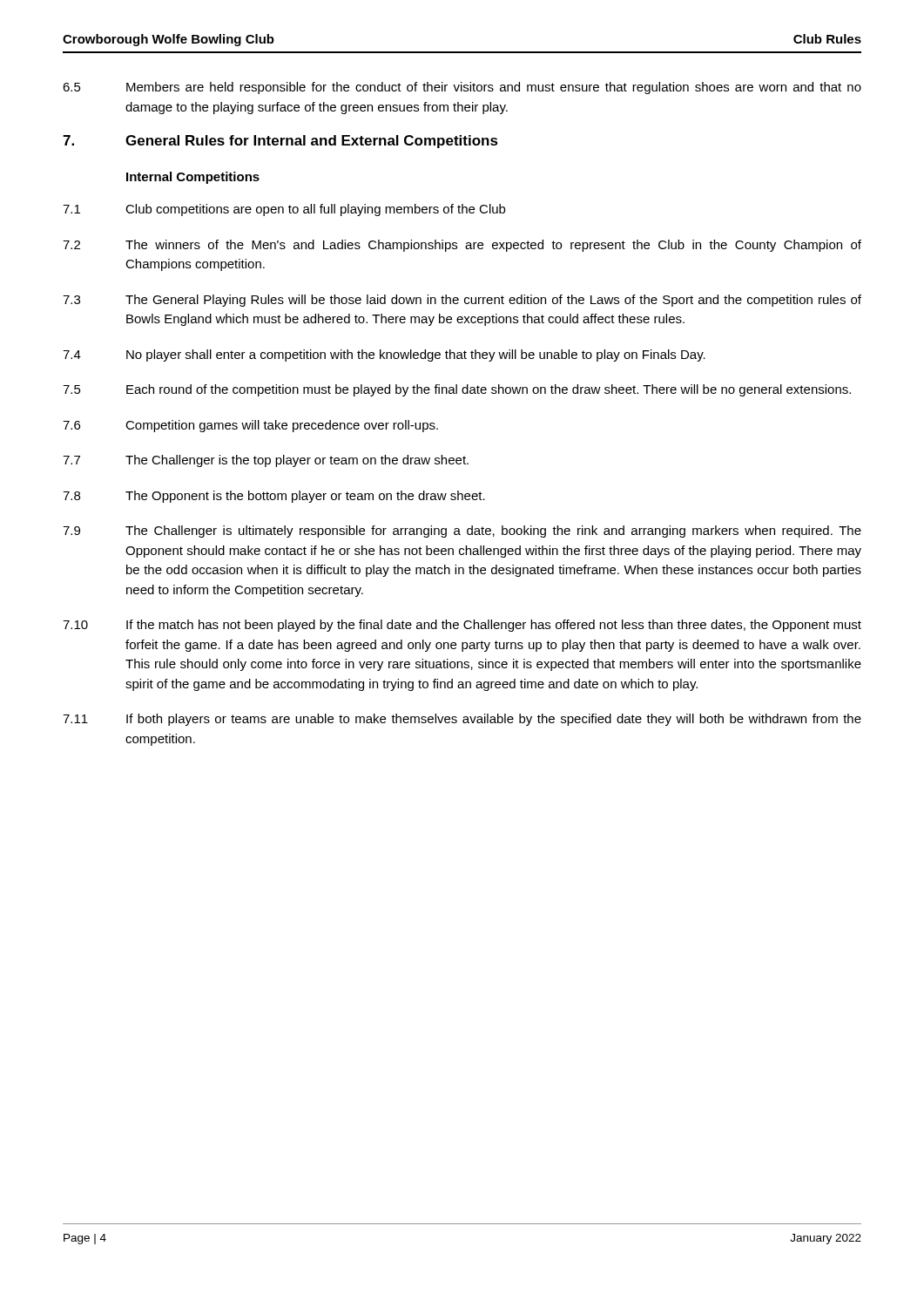Find "7.6 Competition games will take precedence over roll-ups." on this page
The width and height of the screenshot is (924, 1307).
point(250,426)
